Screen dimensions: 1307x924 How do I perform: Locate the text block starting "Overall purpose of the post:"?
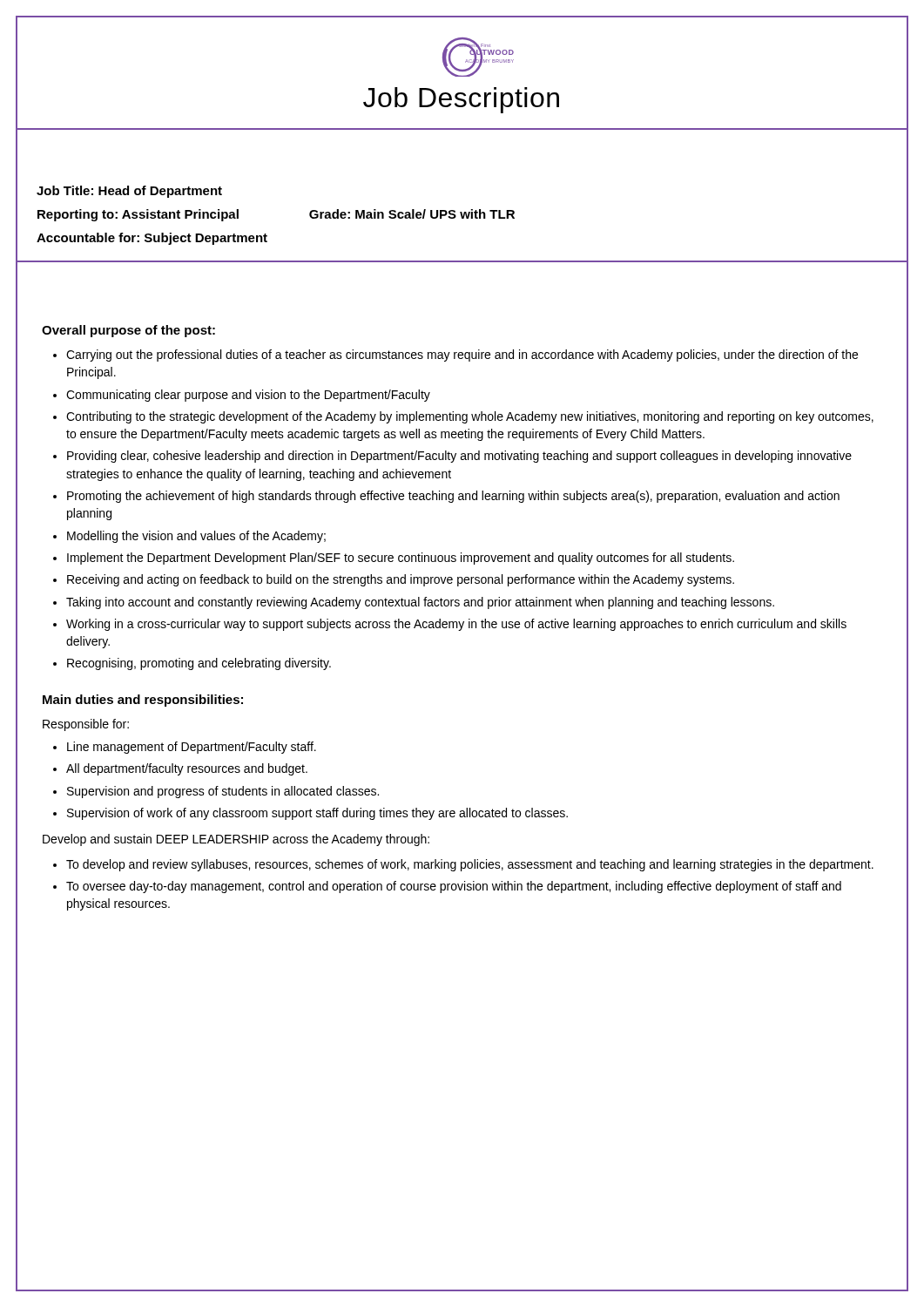129,330
